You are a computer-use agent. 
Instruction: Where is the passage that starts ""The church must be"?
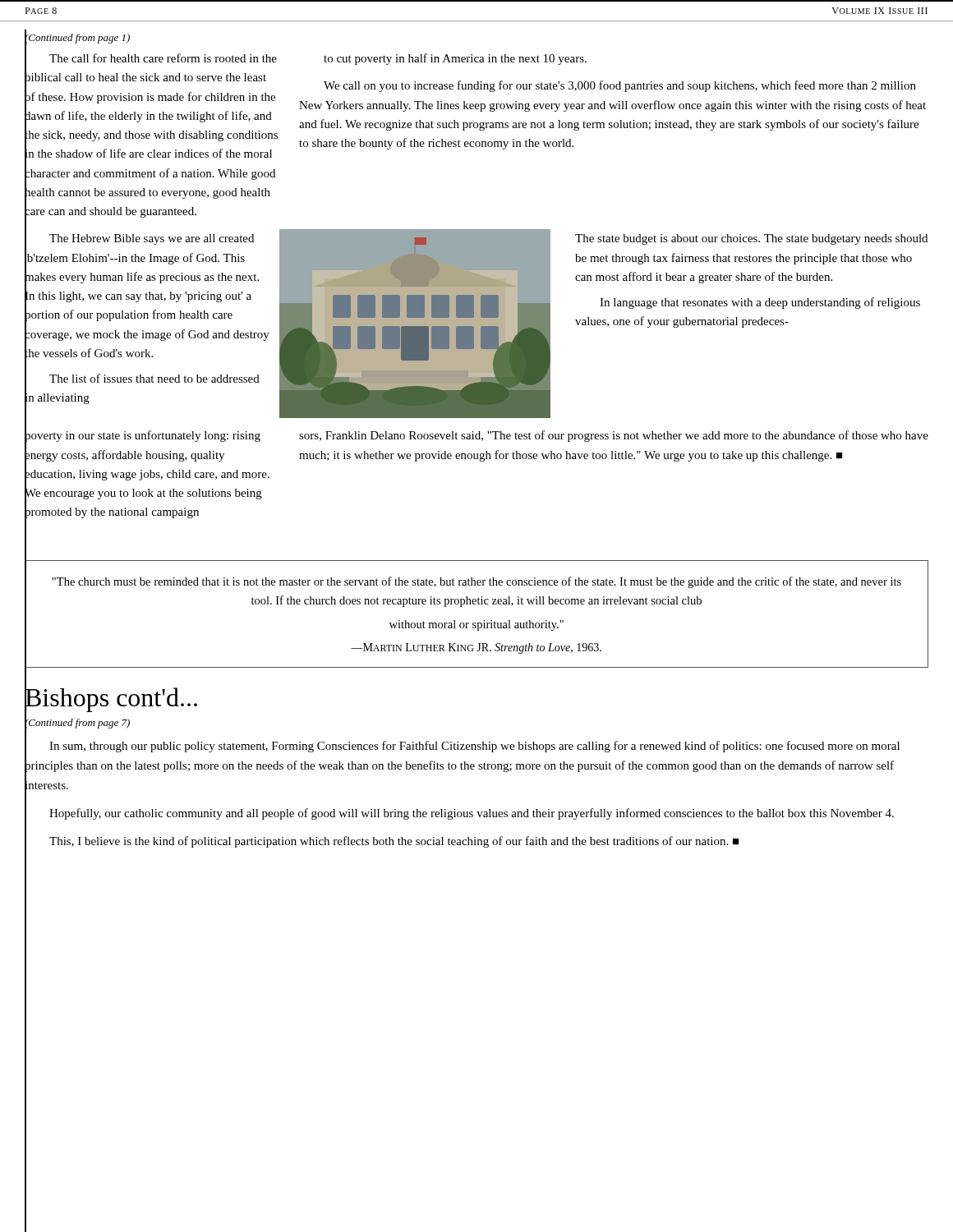click(476, 615)
